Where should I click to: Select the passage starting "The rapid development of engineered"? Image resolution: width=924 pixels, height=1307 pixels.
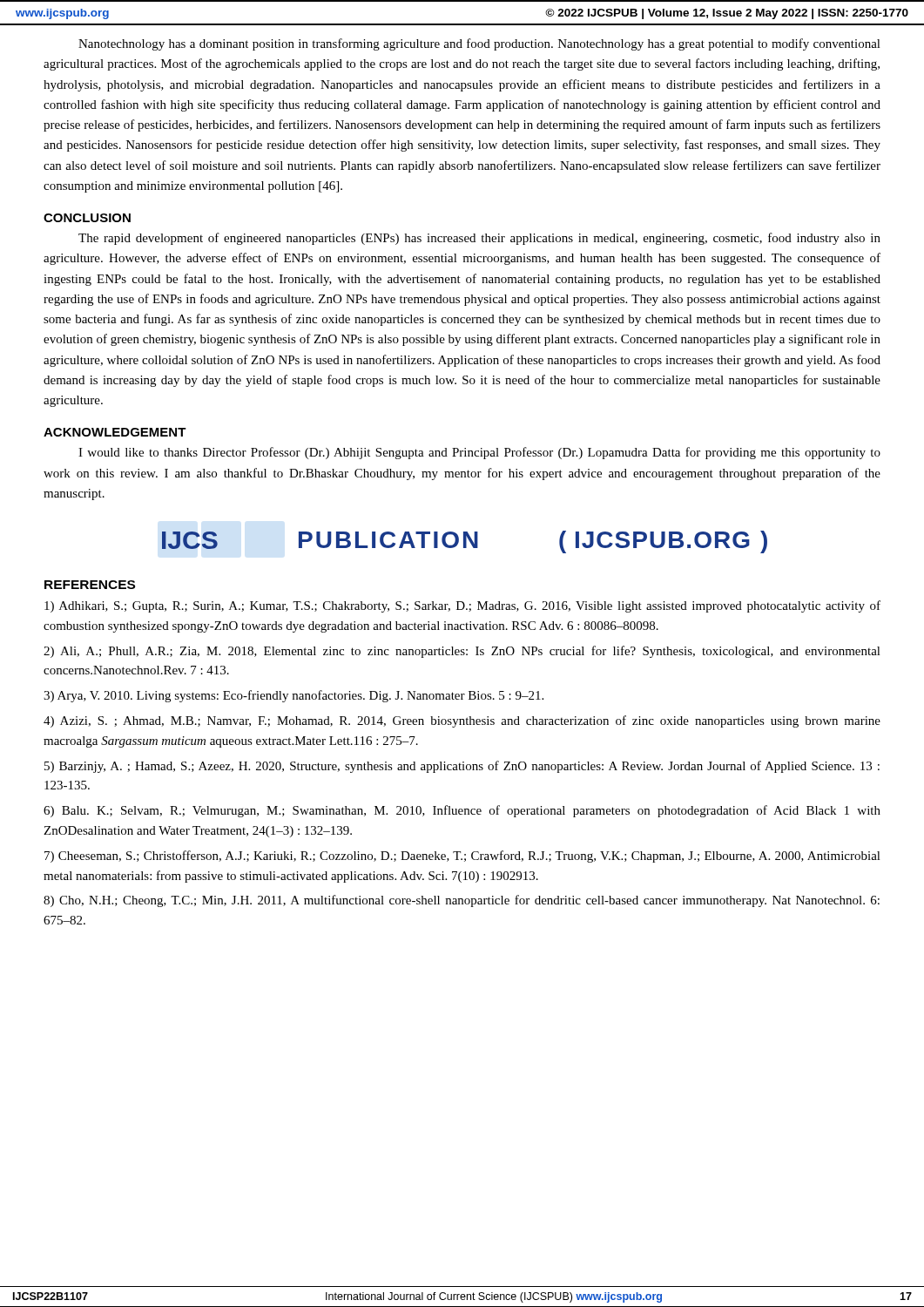point(462,319)
